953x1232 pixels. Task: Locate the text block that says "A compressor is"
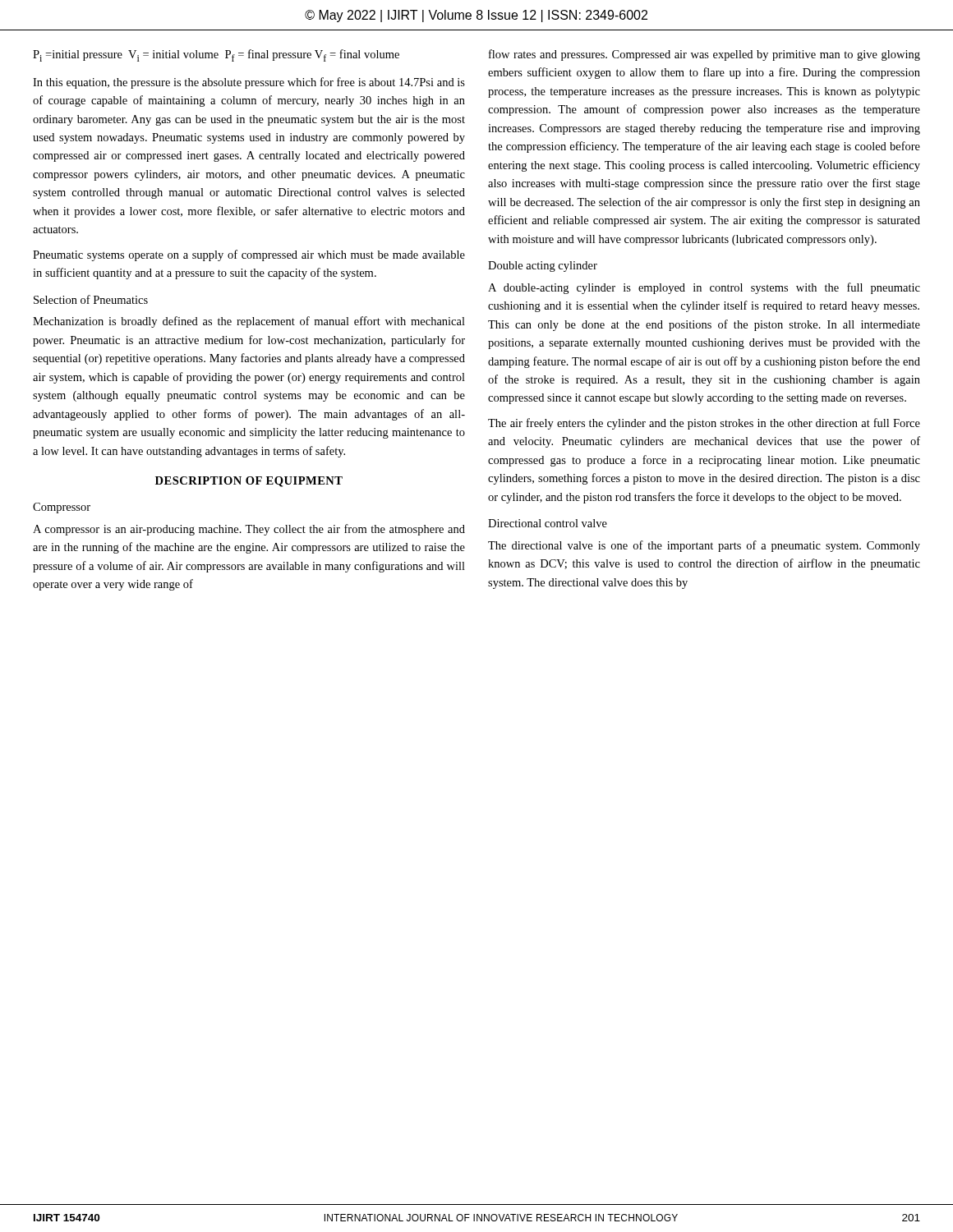249,557
